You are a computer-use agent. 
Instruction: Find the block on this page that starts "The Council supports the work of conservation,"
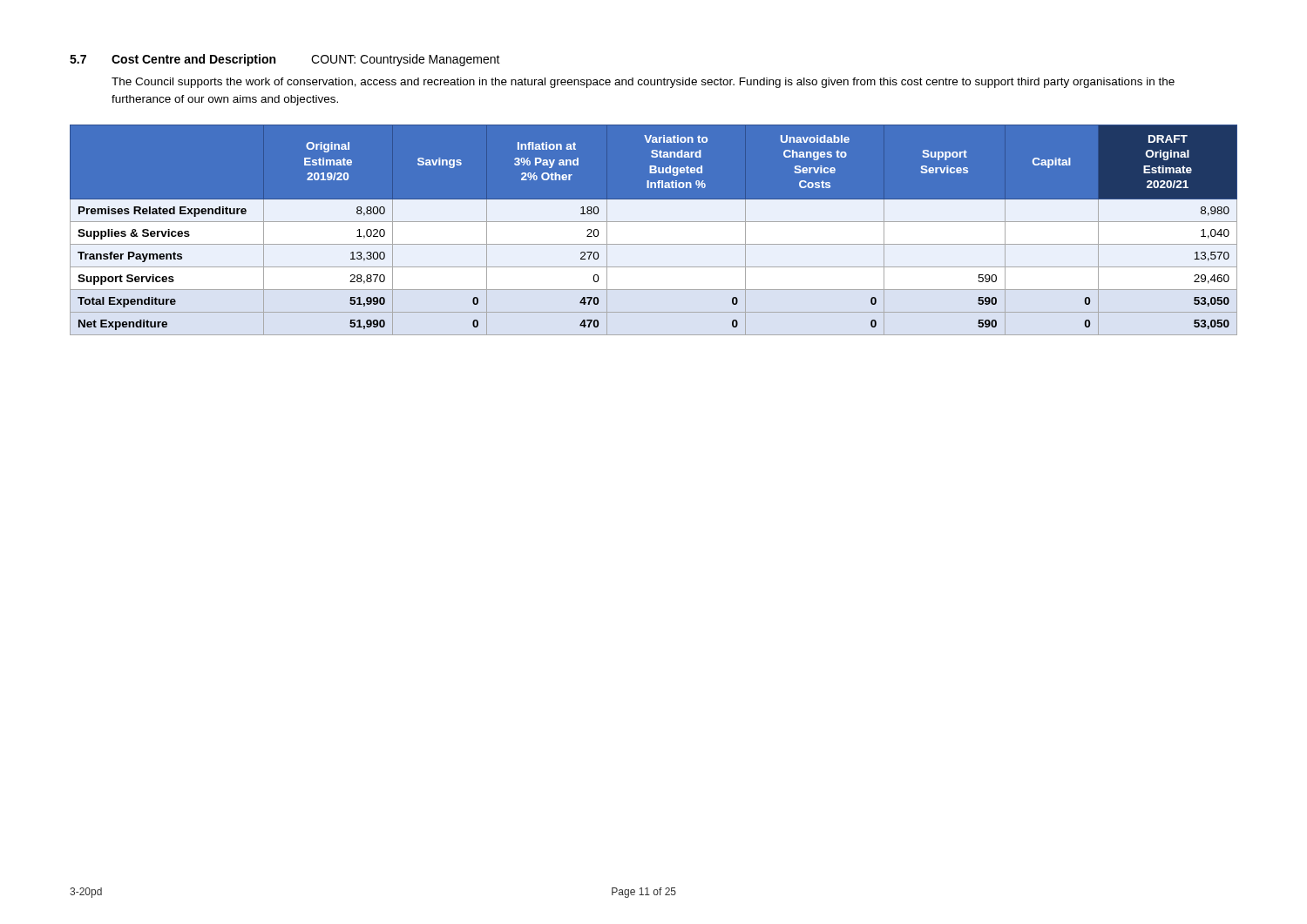tap(643, 90)
